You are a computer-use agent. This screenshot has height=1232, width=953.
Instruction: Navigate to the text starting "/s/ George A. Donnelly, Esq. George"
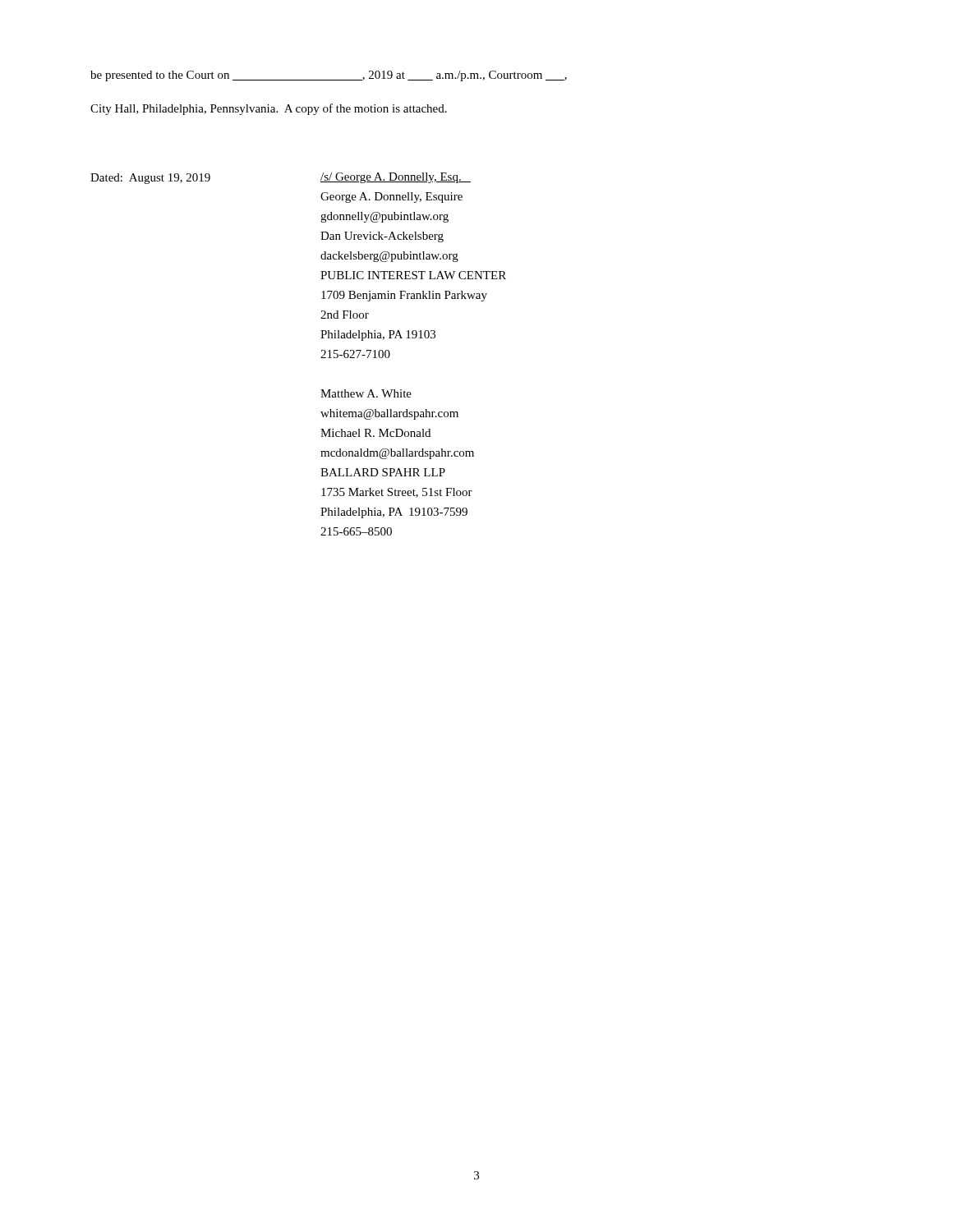[x=396, y=178]
